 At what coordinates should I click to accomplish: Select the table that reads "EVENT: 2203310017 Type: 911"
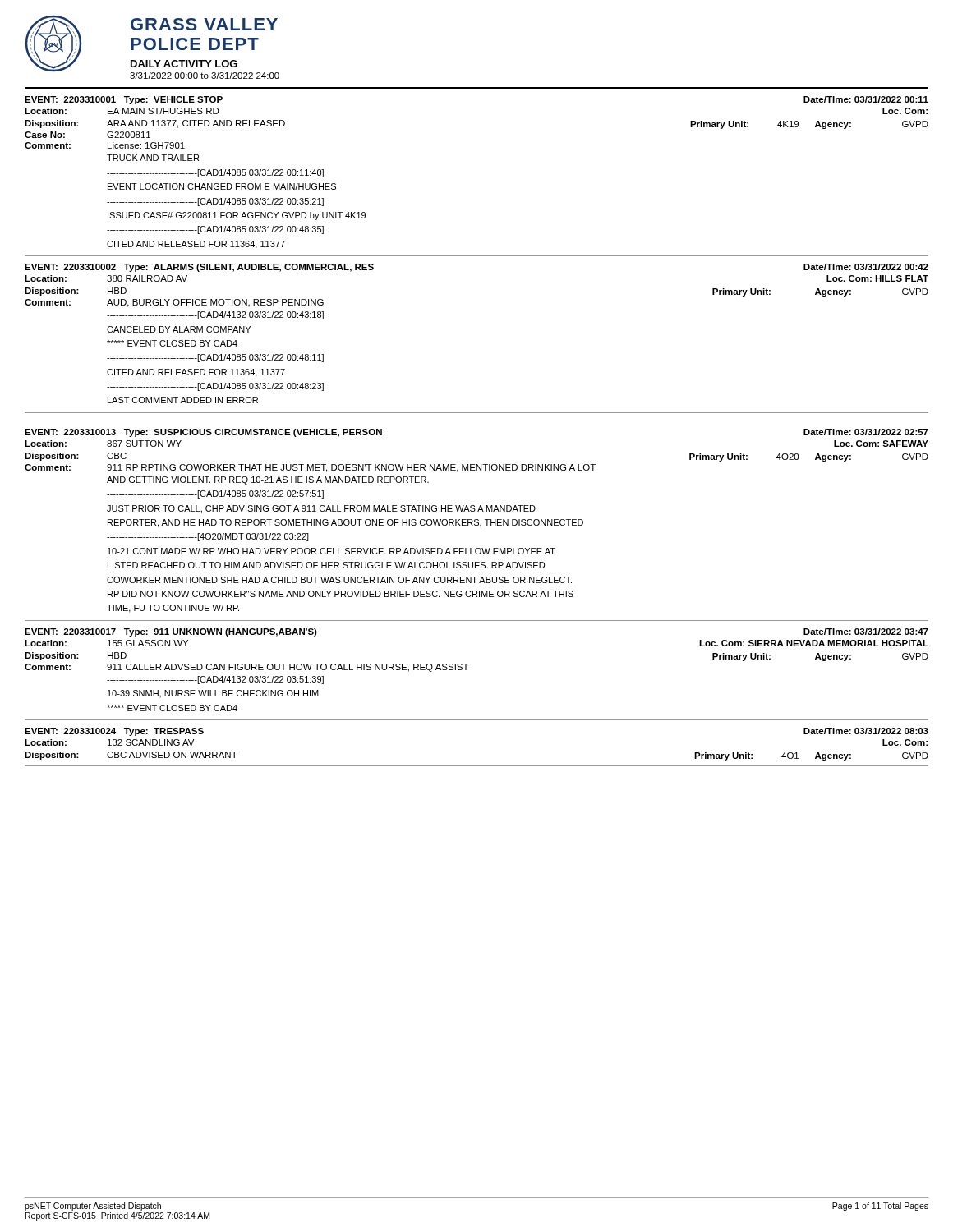tap(476, 670)
